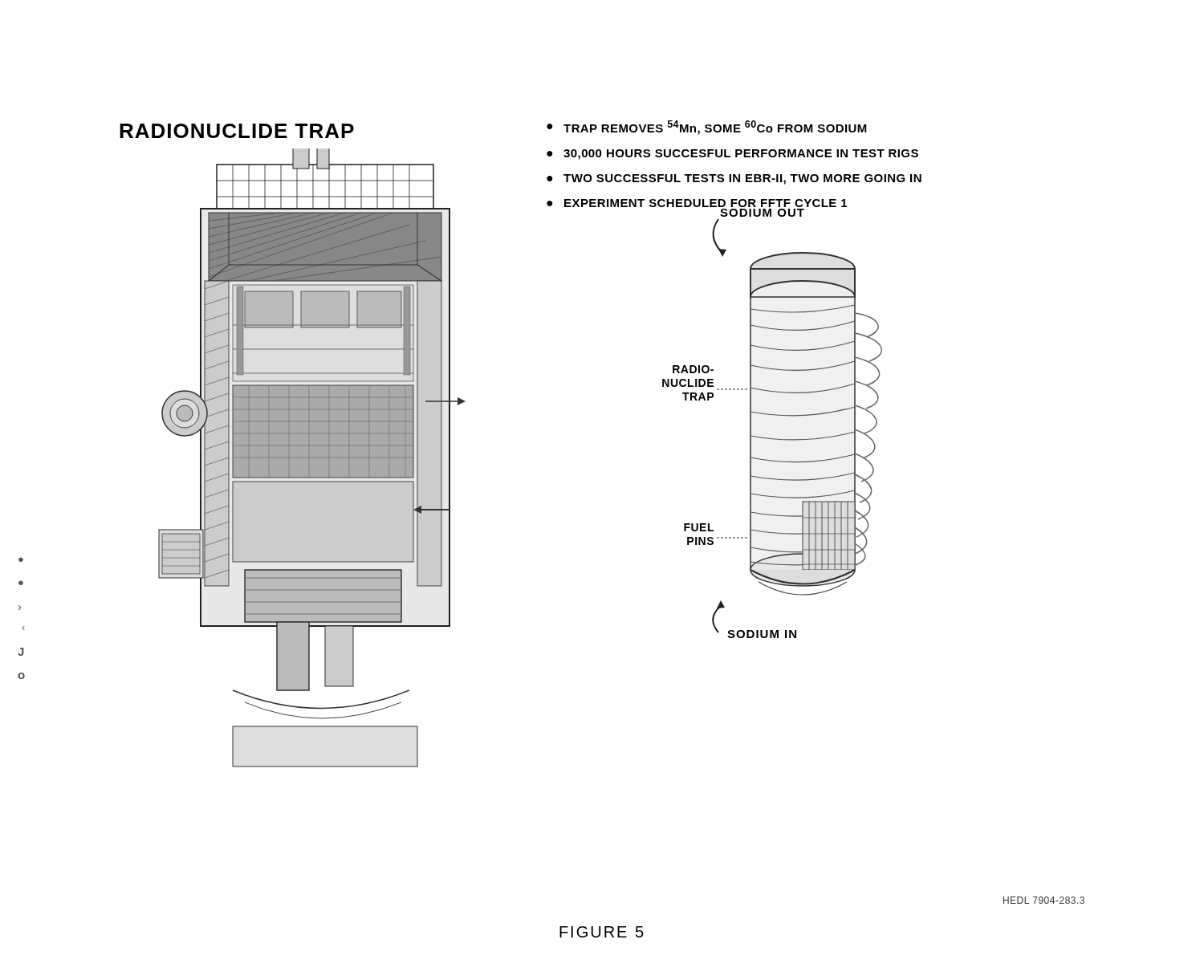Find the region starting "● EXPERIMENT SCHEDULED FOR FFTF CYCLE 1"
The height and width of the screenshot is (980, 1204).
pos(697,203)
